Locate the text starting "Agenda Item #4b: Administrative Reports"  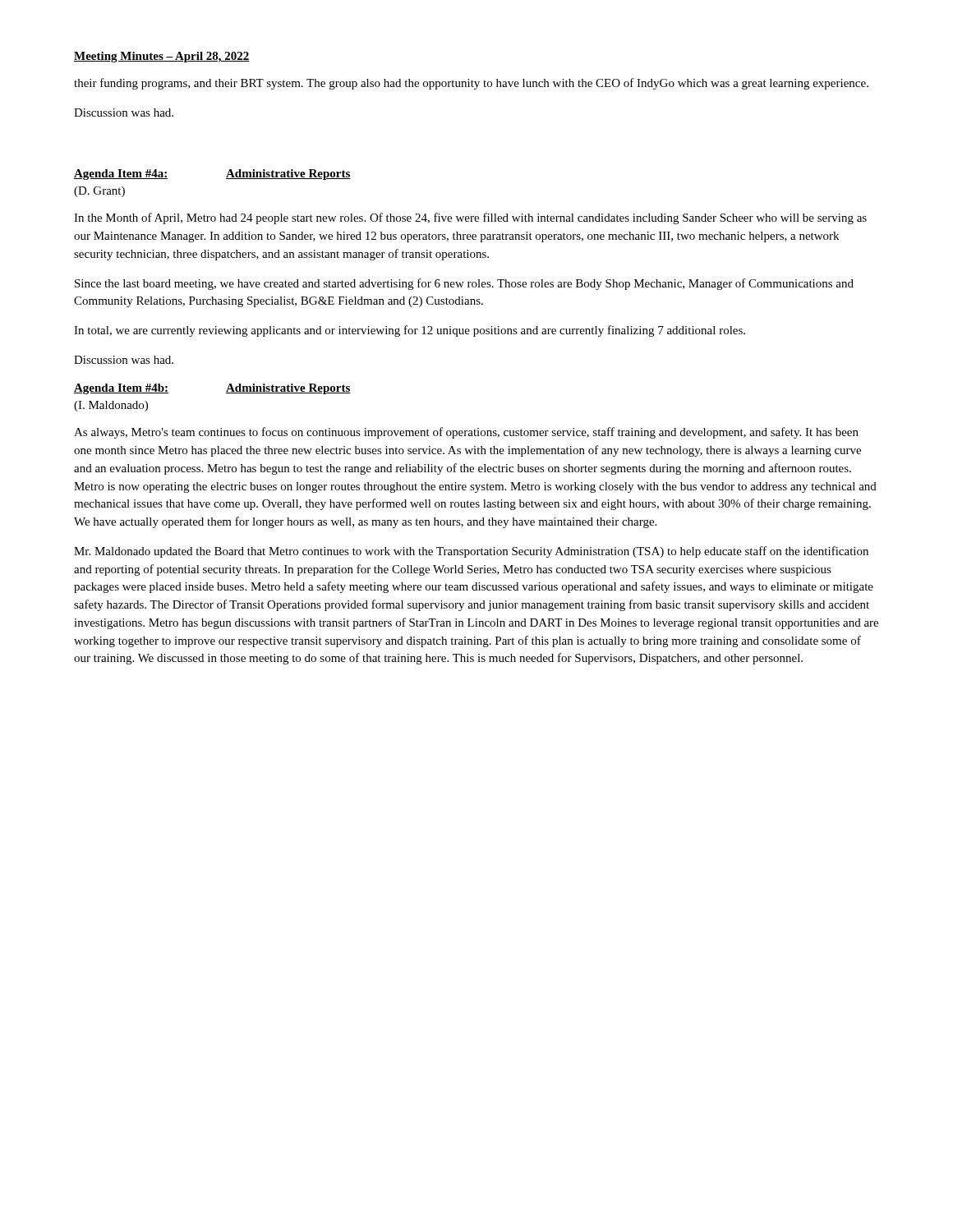120,389
